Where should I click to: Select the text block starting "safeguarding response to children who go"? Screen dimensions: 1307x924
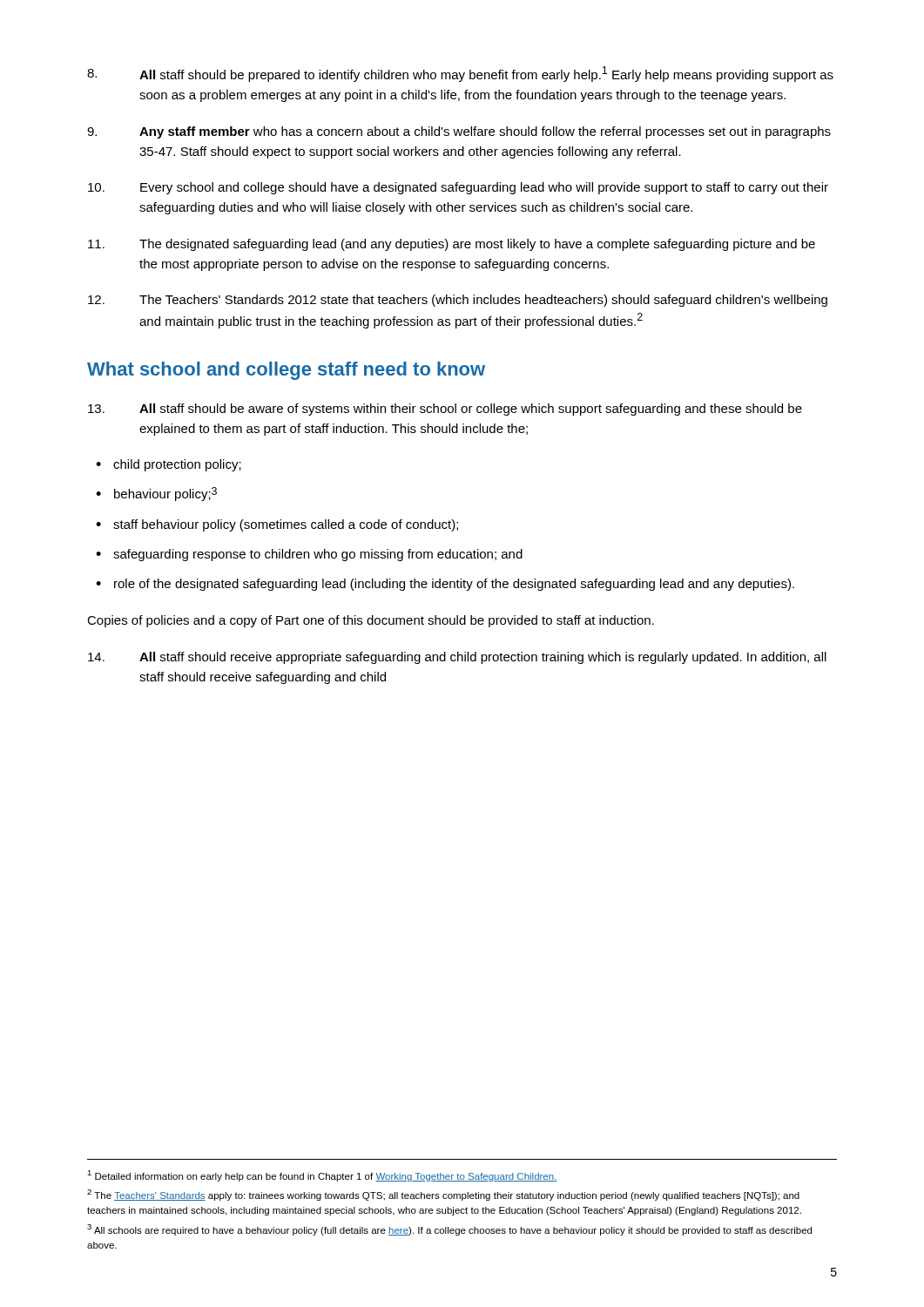(318, 554)
